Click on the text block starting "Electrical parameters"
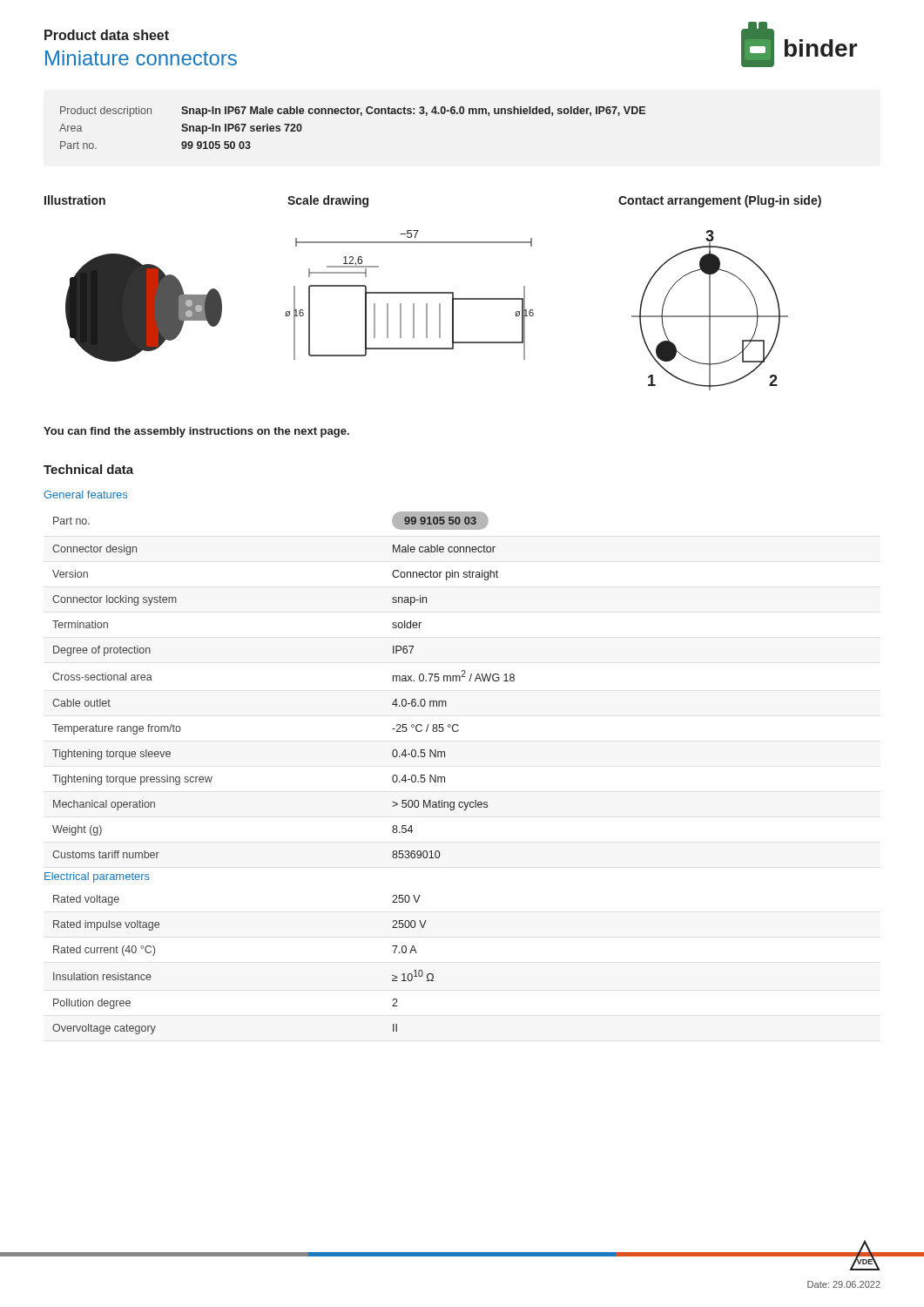This screenshot has width=924, height=1307. [97, 876]
